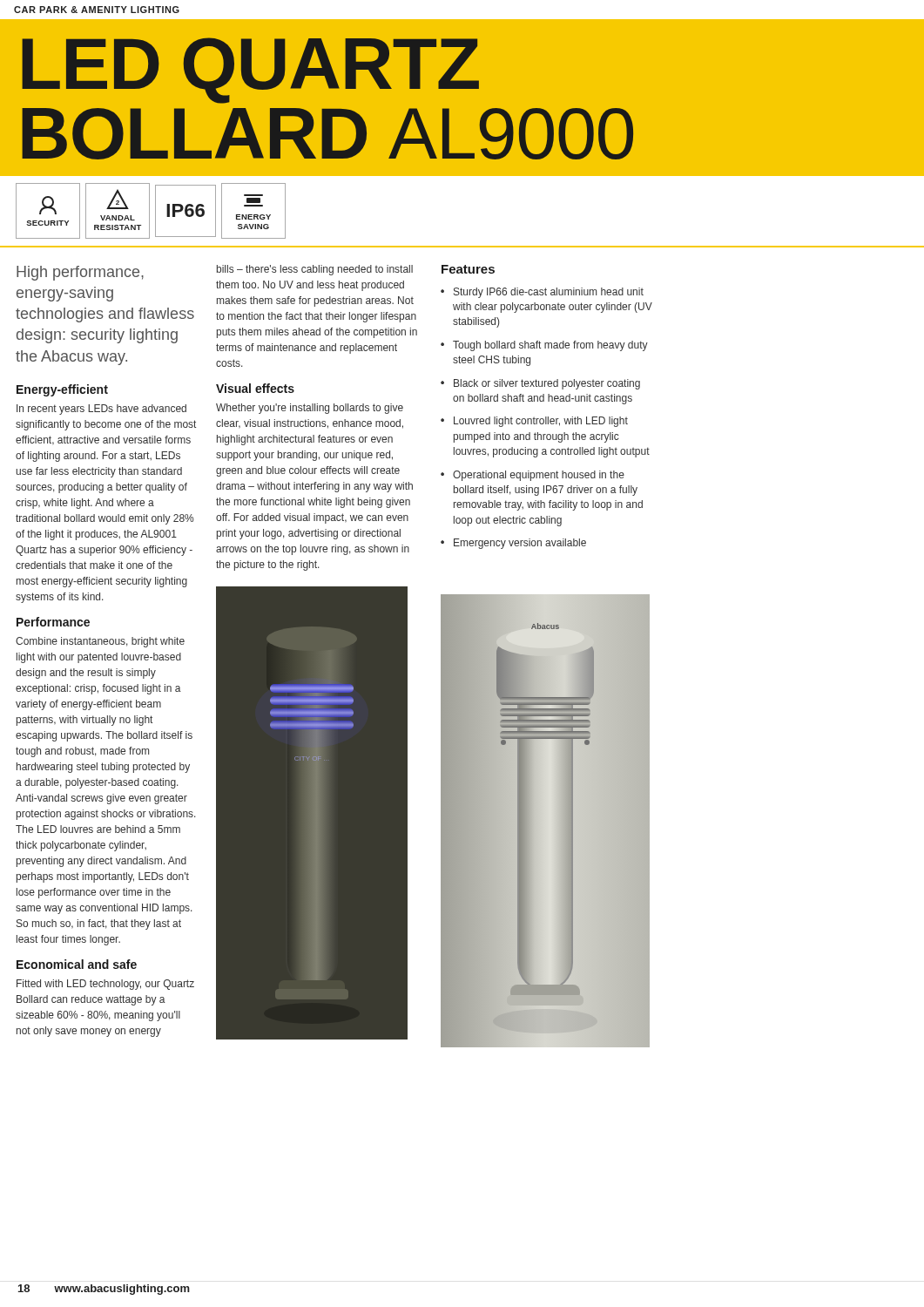Find the text block containing "High performance, energy-saving technologies"
This screenshot has height=1307, width=924.
point(105,314)
